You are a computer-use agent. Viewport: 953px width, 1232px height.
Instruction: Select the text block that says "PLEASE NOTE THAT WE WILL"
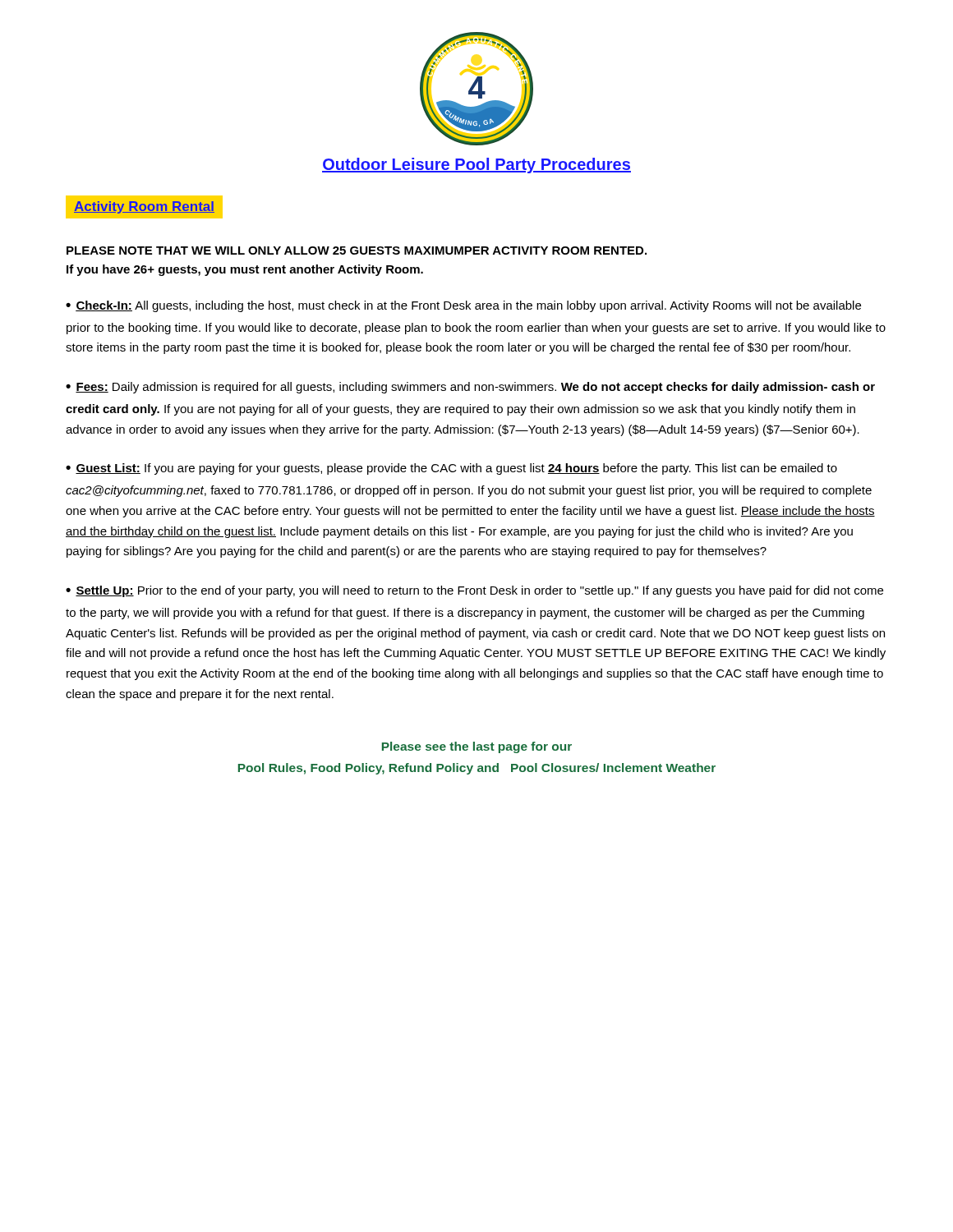357,259
